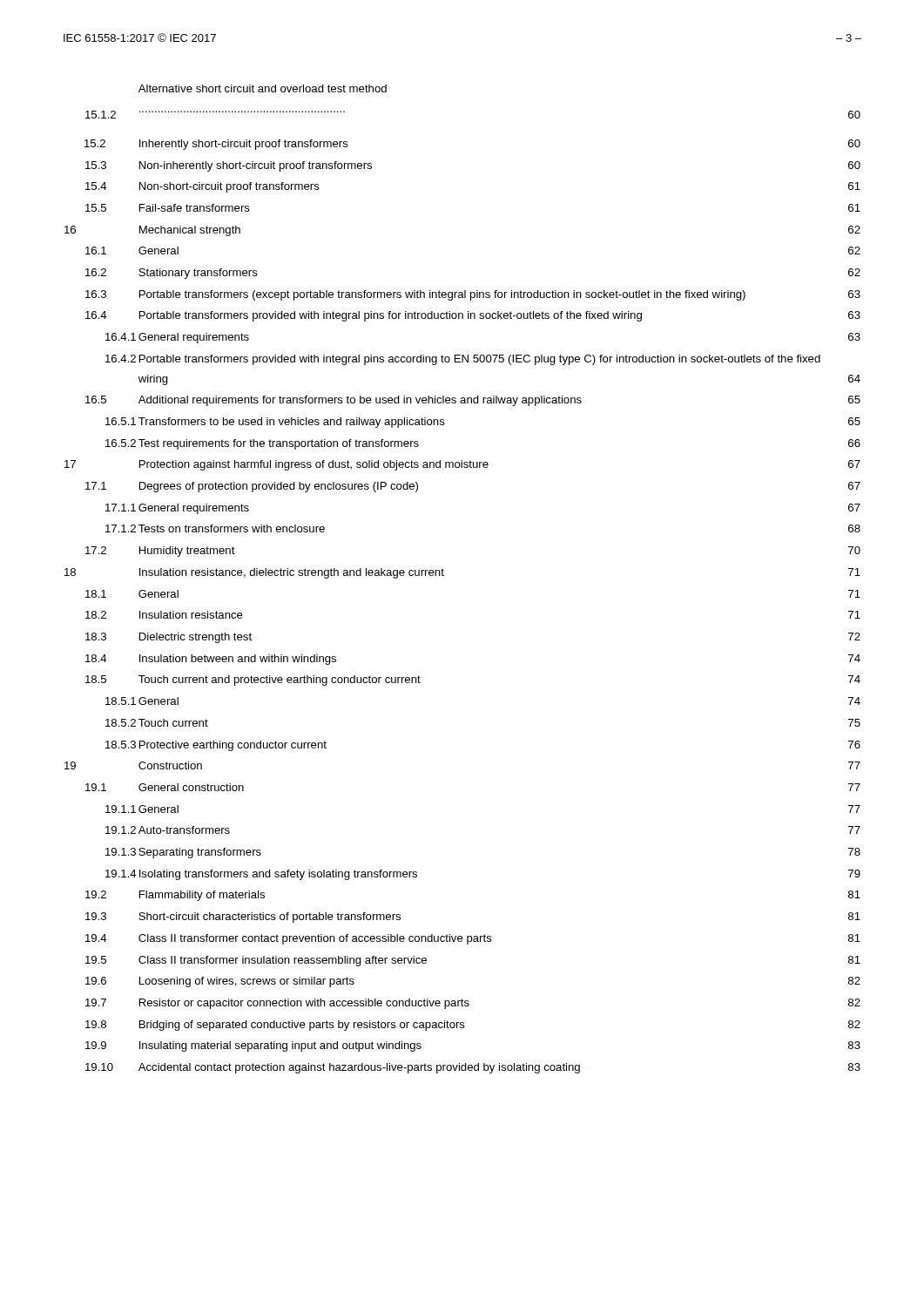Find the region starting "15.1.2 Alternative short circuit and overload"
Image resolution: width=924 pixels, height=1307 pixels.
[x=263, y=88]
